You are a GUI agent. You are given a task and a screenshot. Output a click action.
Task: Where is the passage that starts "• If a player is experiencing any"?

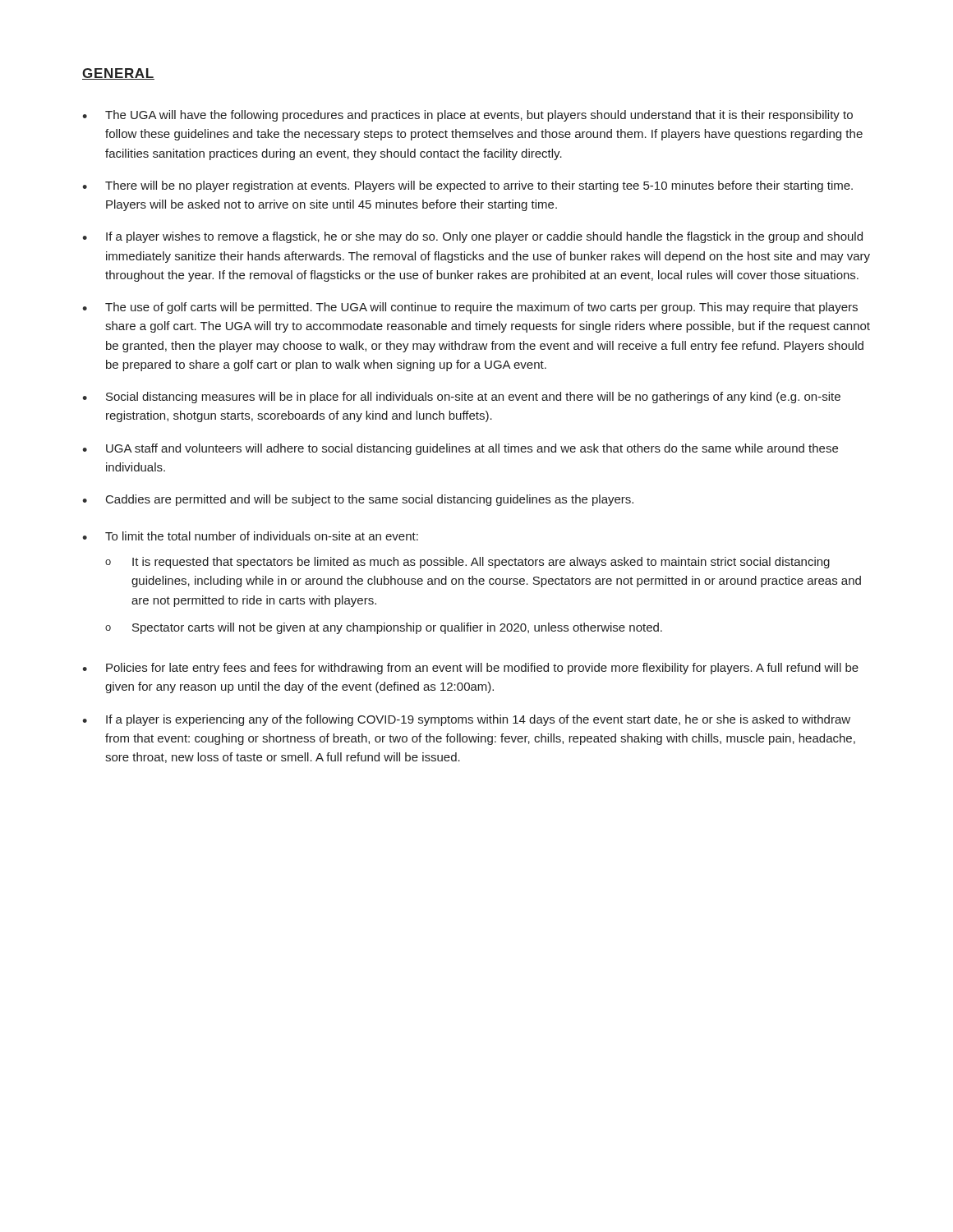(476, 738)
